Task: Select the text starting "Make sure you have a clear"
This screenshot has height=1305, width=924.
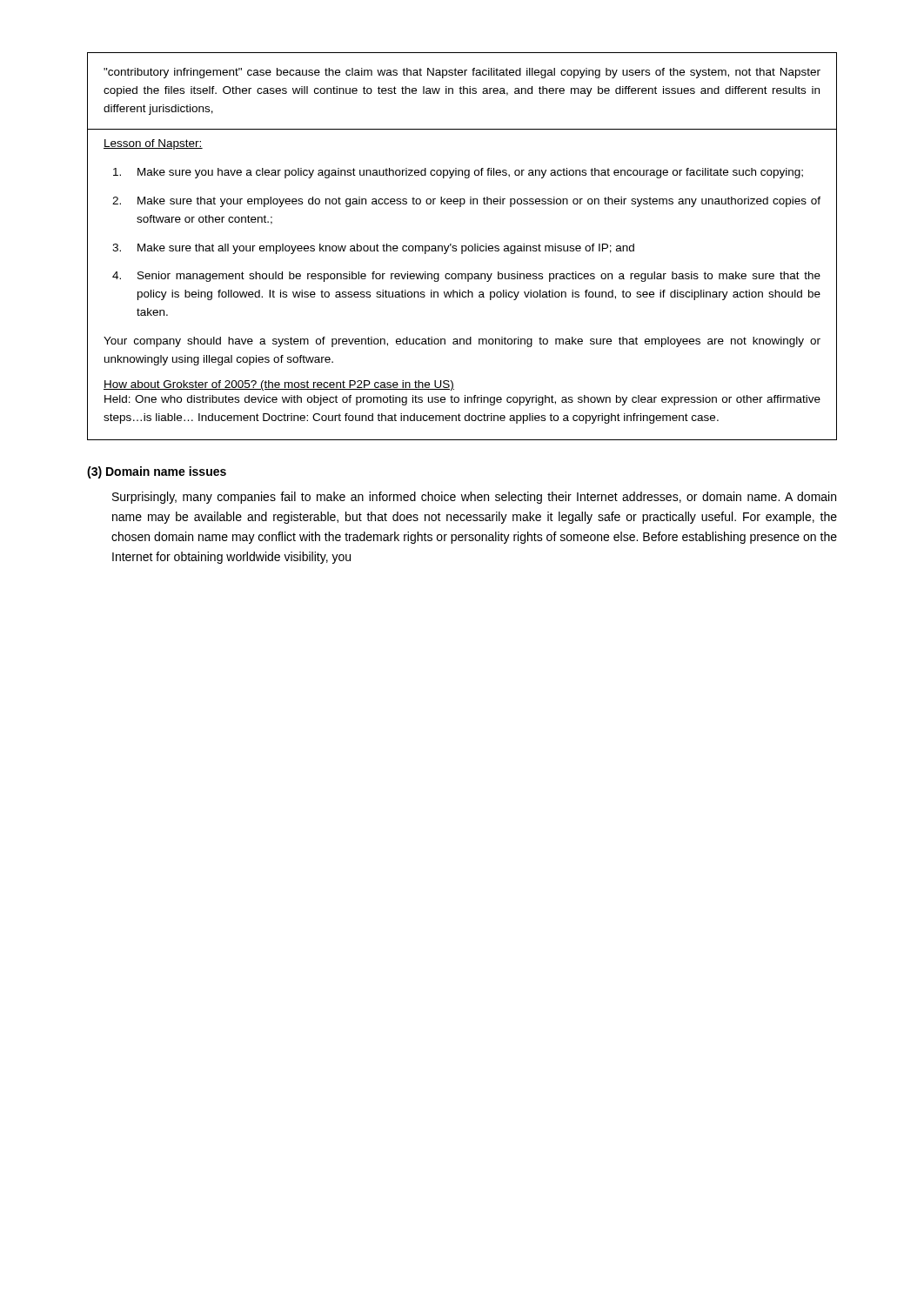Action: [x=462, y=172]
